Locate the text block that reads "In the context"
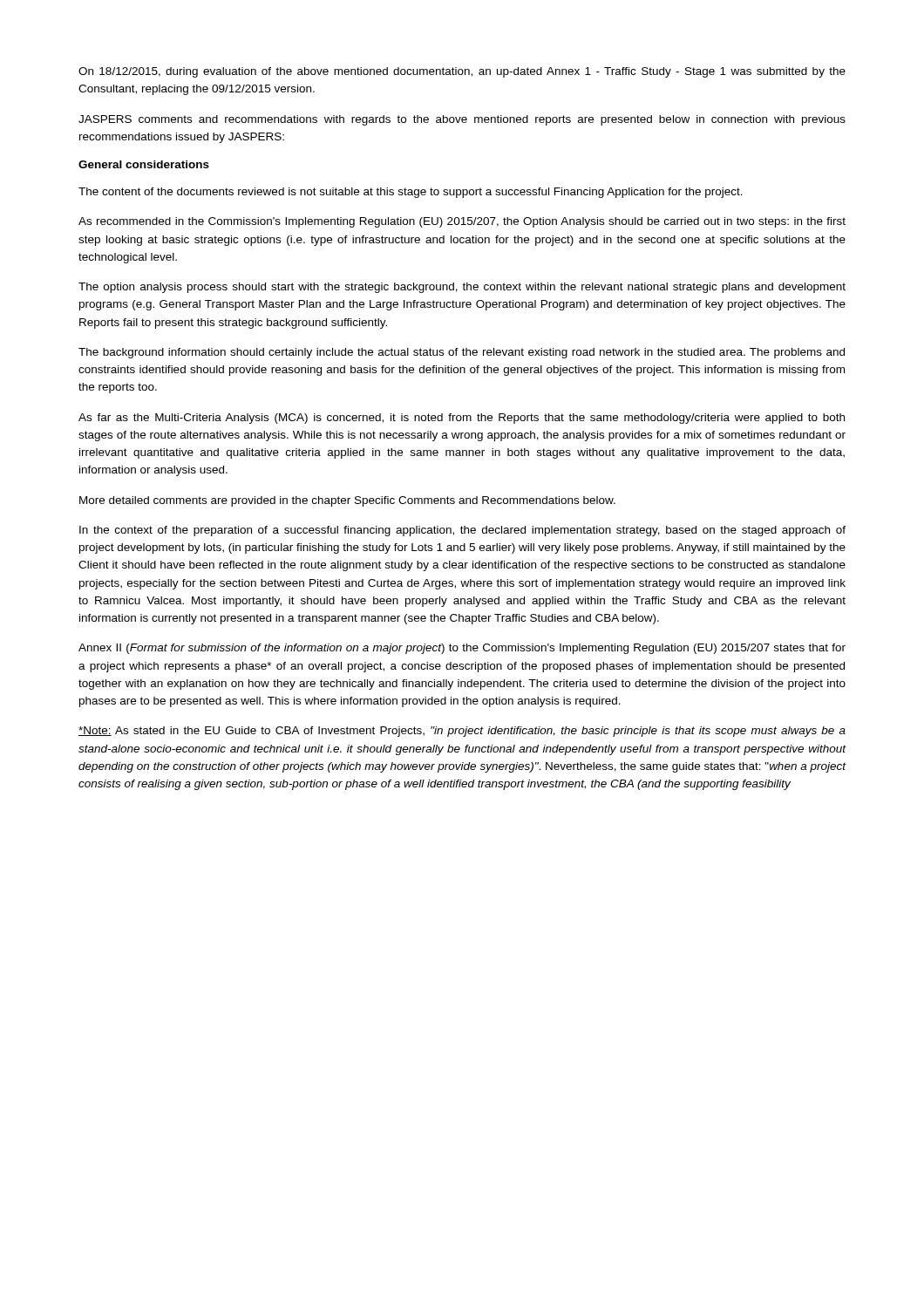 coord(462,574)
